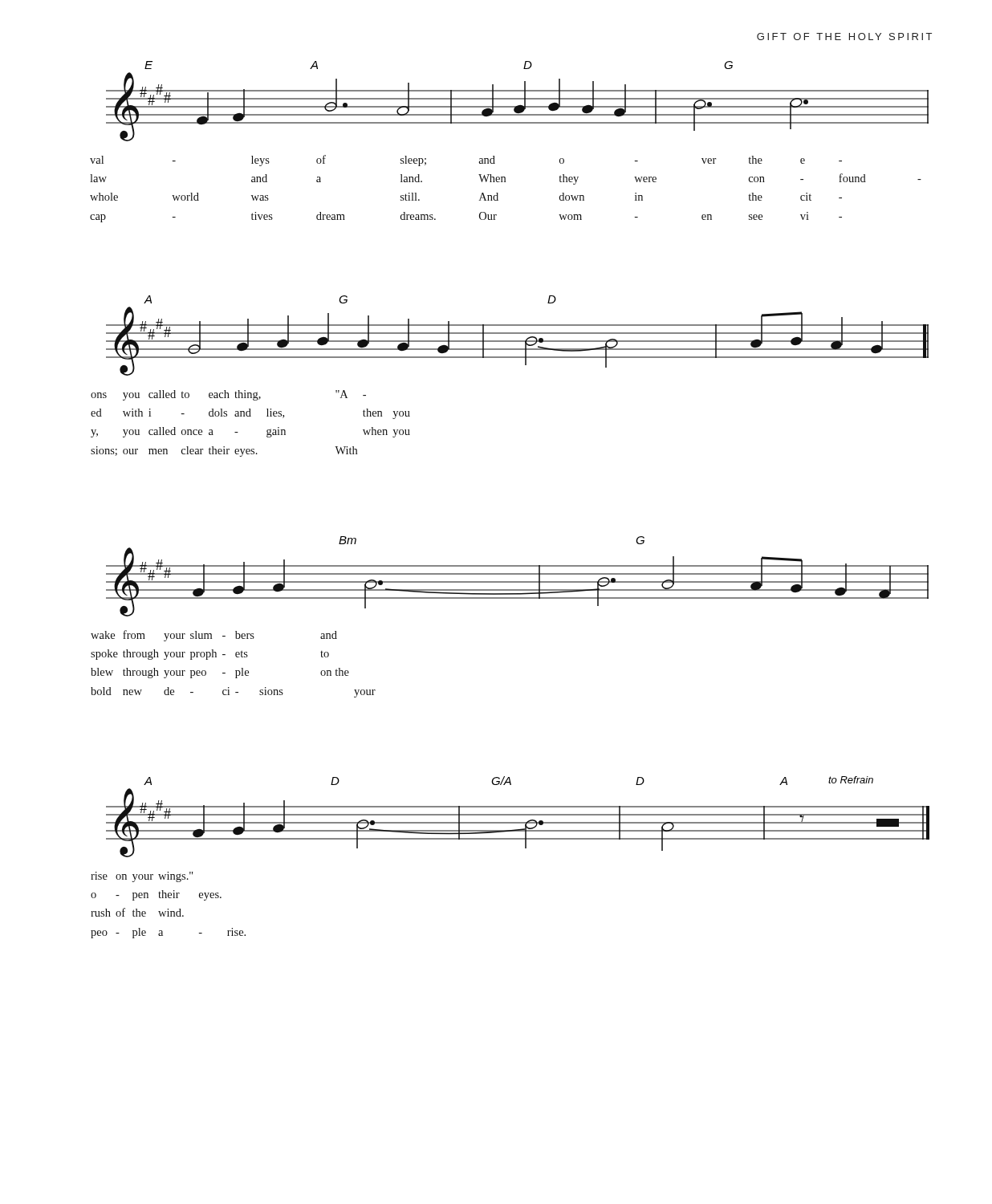Select the text block with the text "wake from your slum - bers"
992x1204 pixels.
[233, 663]
